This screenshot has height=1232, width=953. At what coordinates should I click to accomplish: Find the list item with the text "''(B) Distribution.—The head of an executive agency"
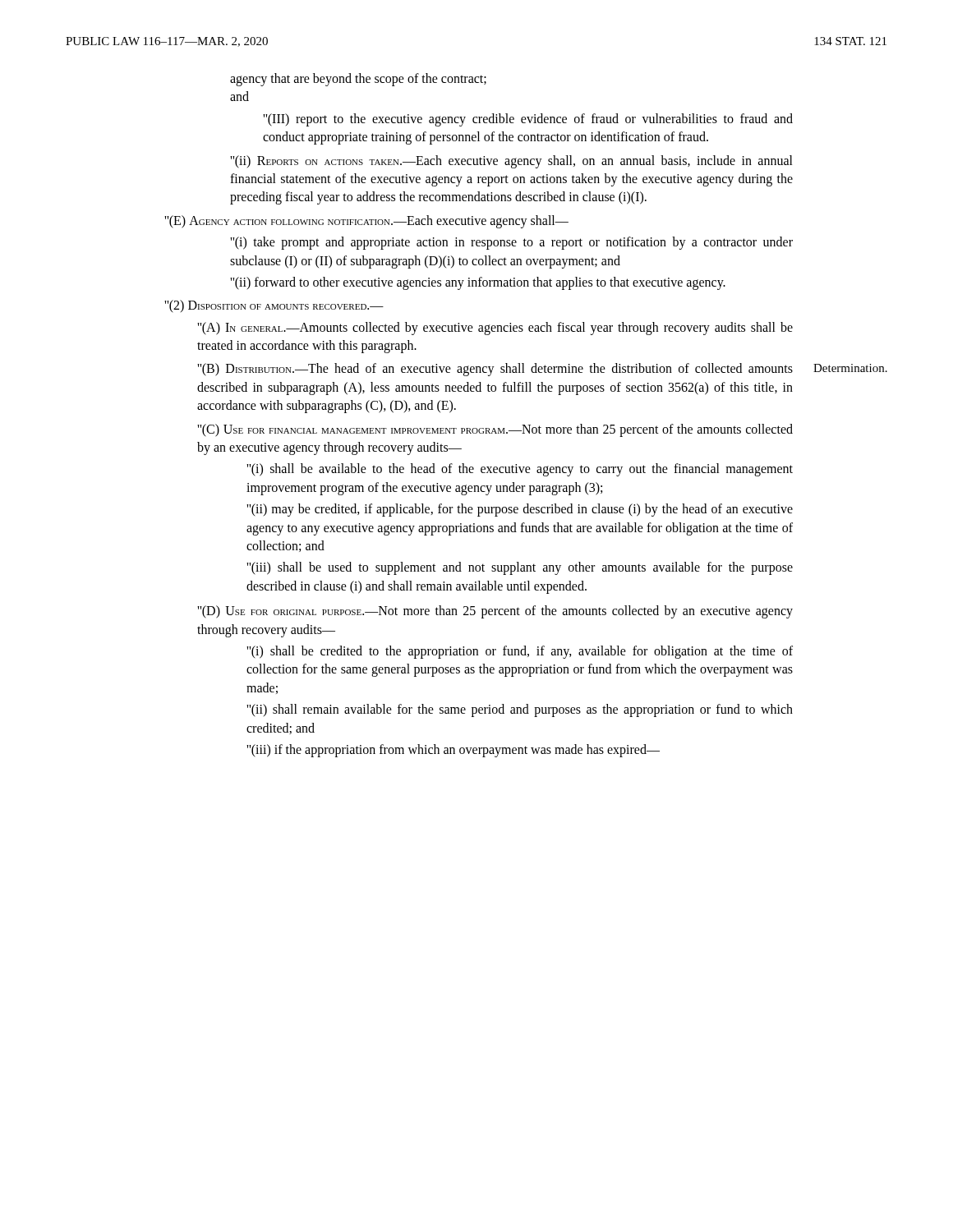(x=495, y=388)
